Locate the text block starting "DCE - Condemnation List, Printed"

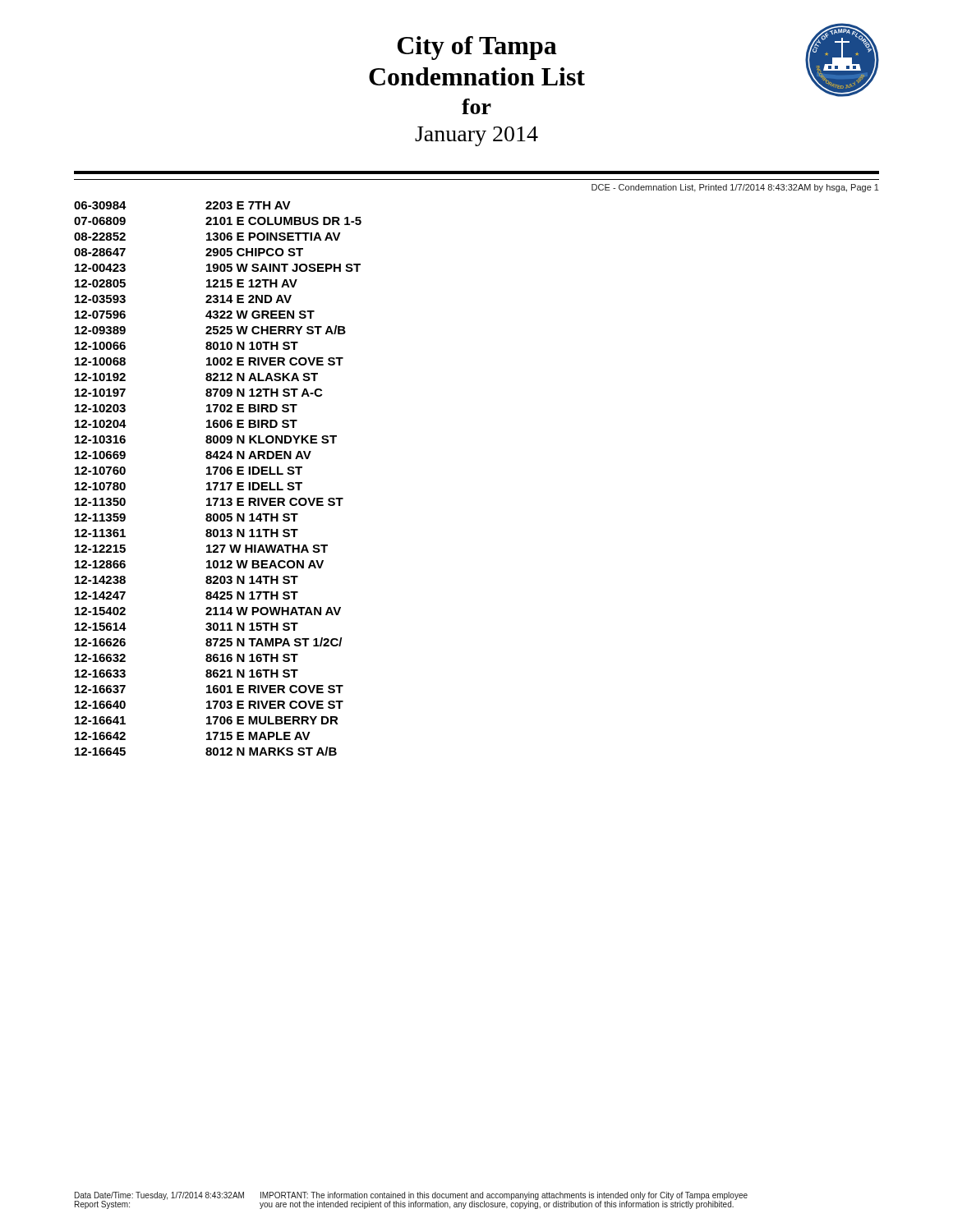(735, 187)
